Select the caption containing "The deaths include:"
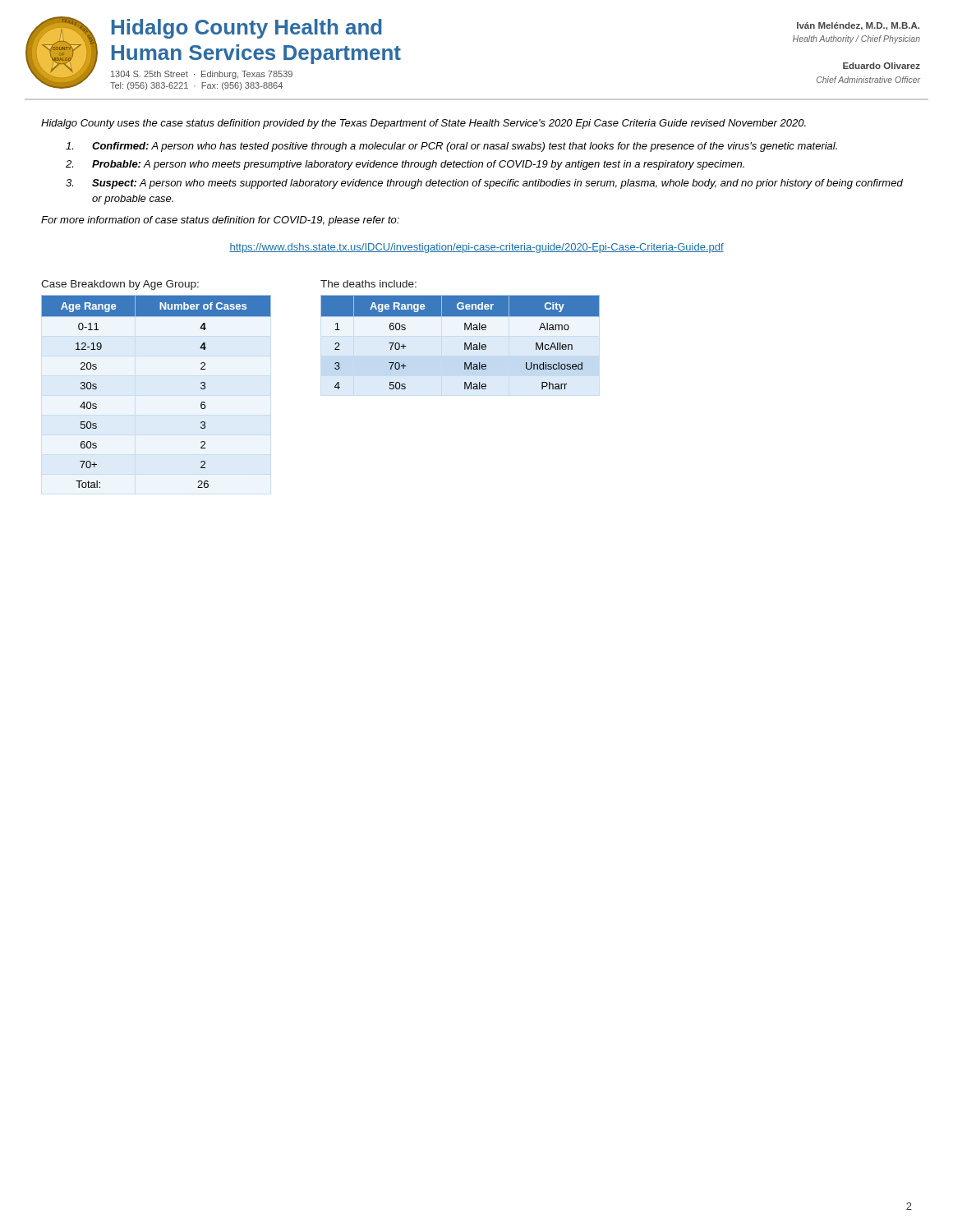Viewport: 953px width, 1232px height. [369, 284]
